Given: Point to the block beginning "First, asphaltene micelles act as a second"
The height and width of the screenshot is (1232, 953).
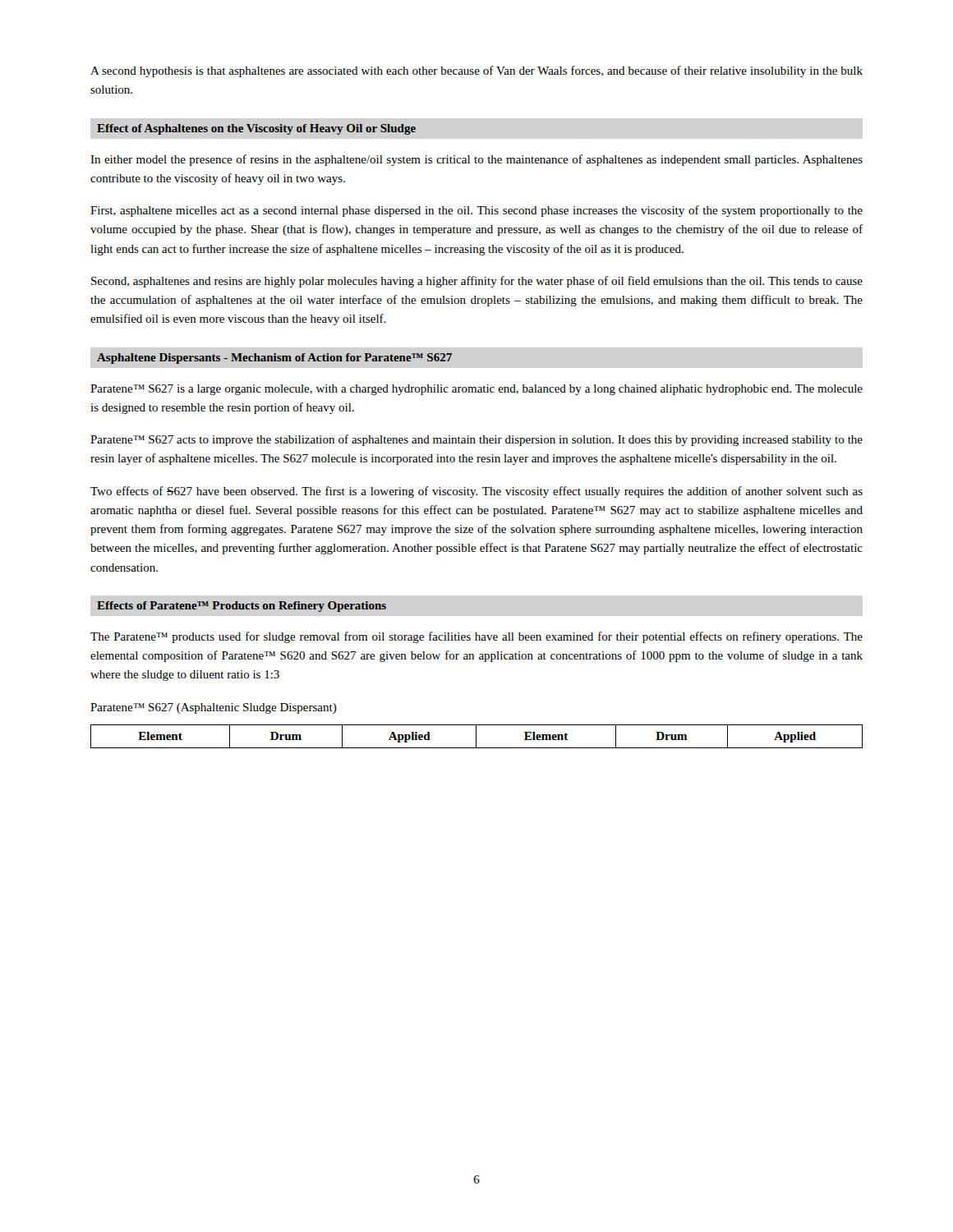Looking at the screenshot, I should tap(476, 229).
